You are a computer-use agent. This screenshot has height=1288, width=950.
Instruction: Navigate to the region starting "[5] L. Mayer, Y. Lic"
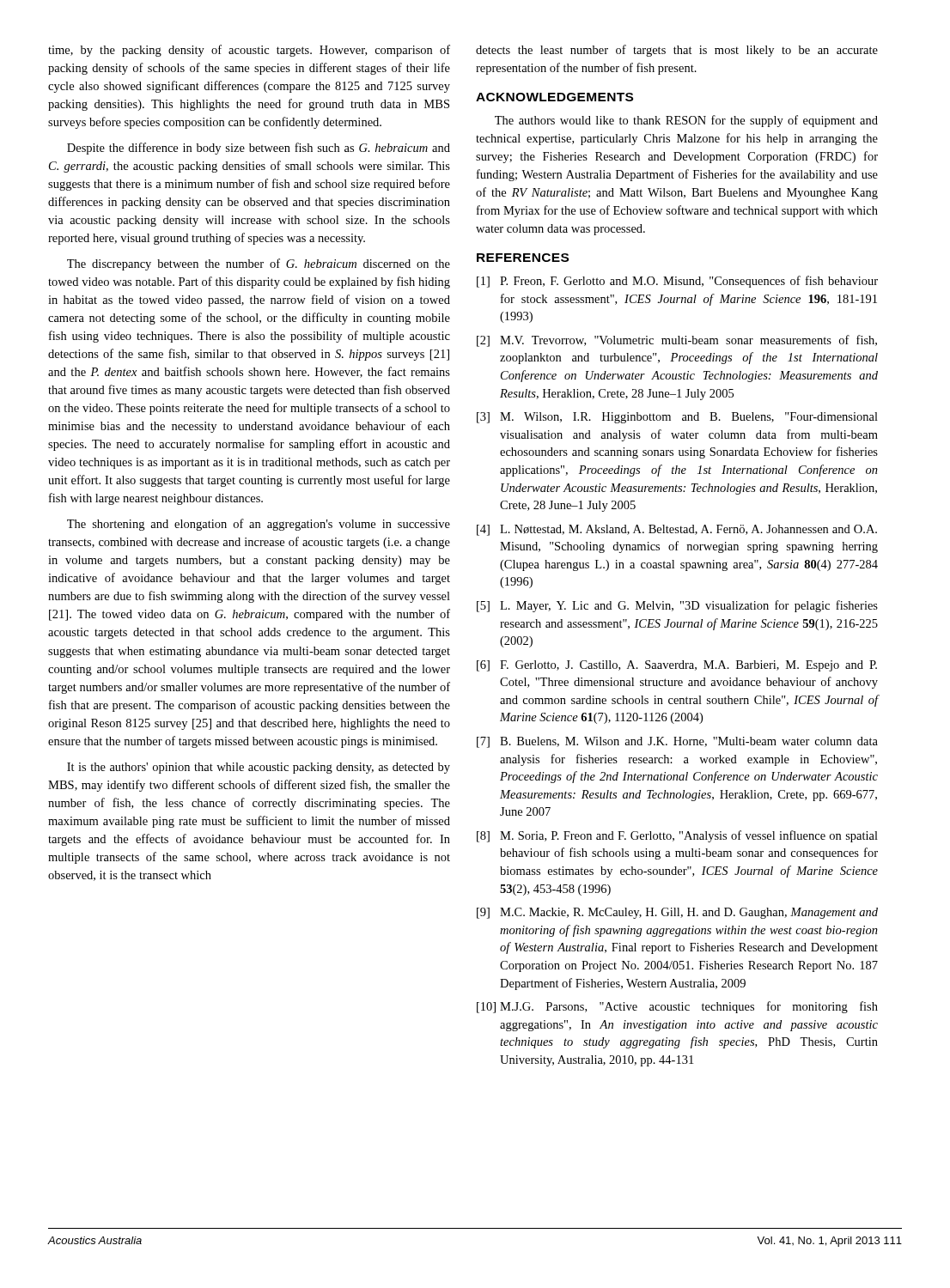(x=677, y=623)
